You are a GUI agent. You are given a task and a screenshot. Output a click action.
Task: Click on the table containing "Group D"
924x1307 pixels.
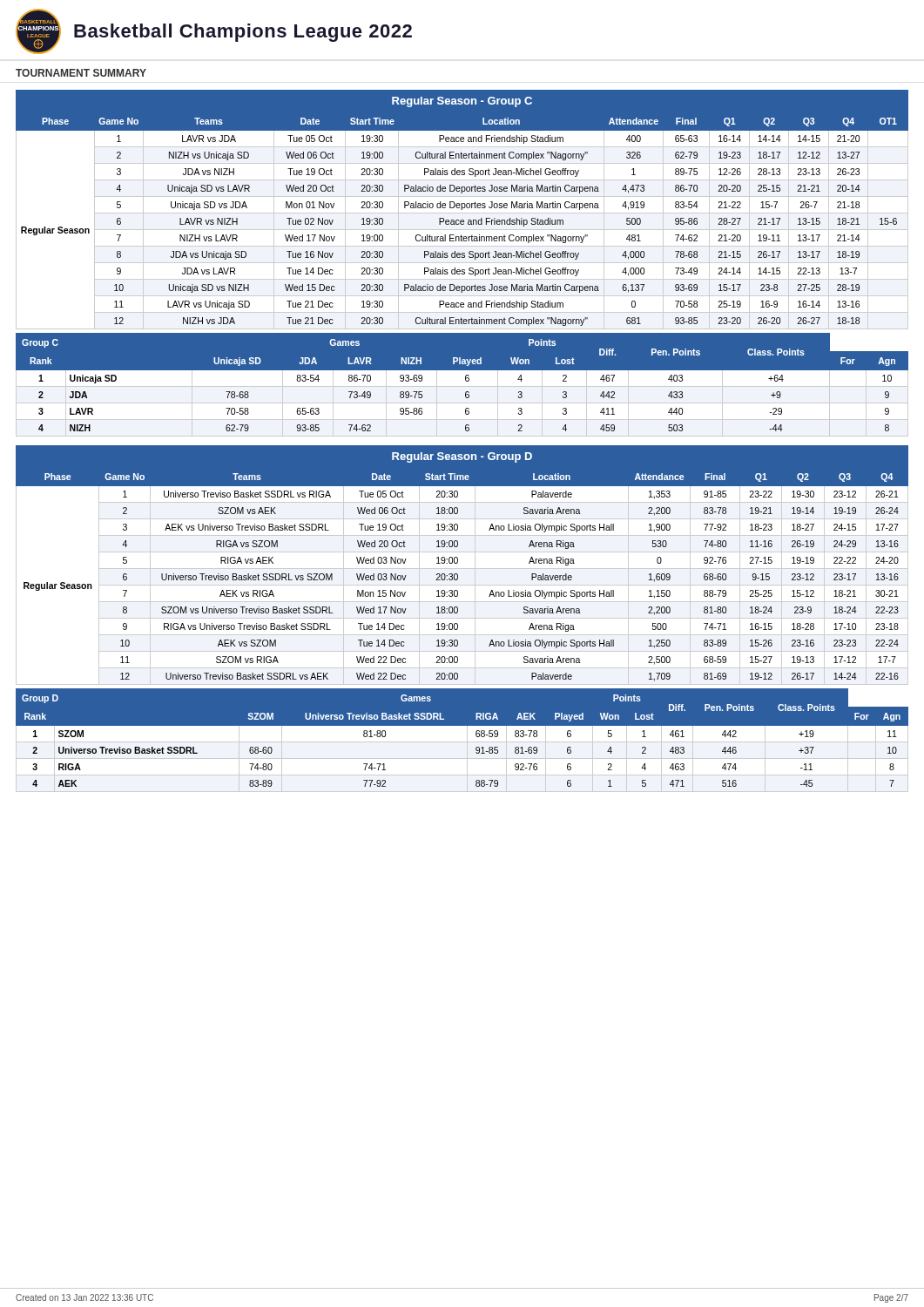[x=462, y=740]
